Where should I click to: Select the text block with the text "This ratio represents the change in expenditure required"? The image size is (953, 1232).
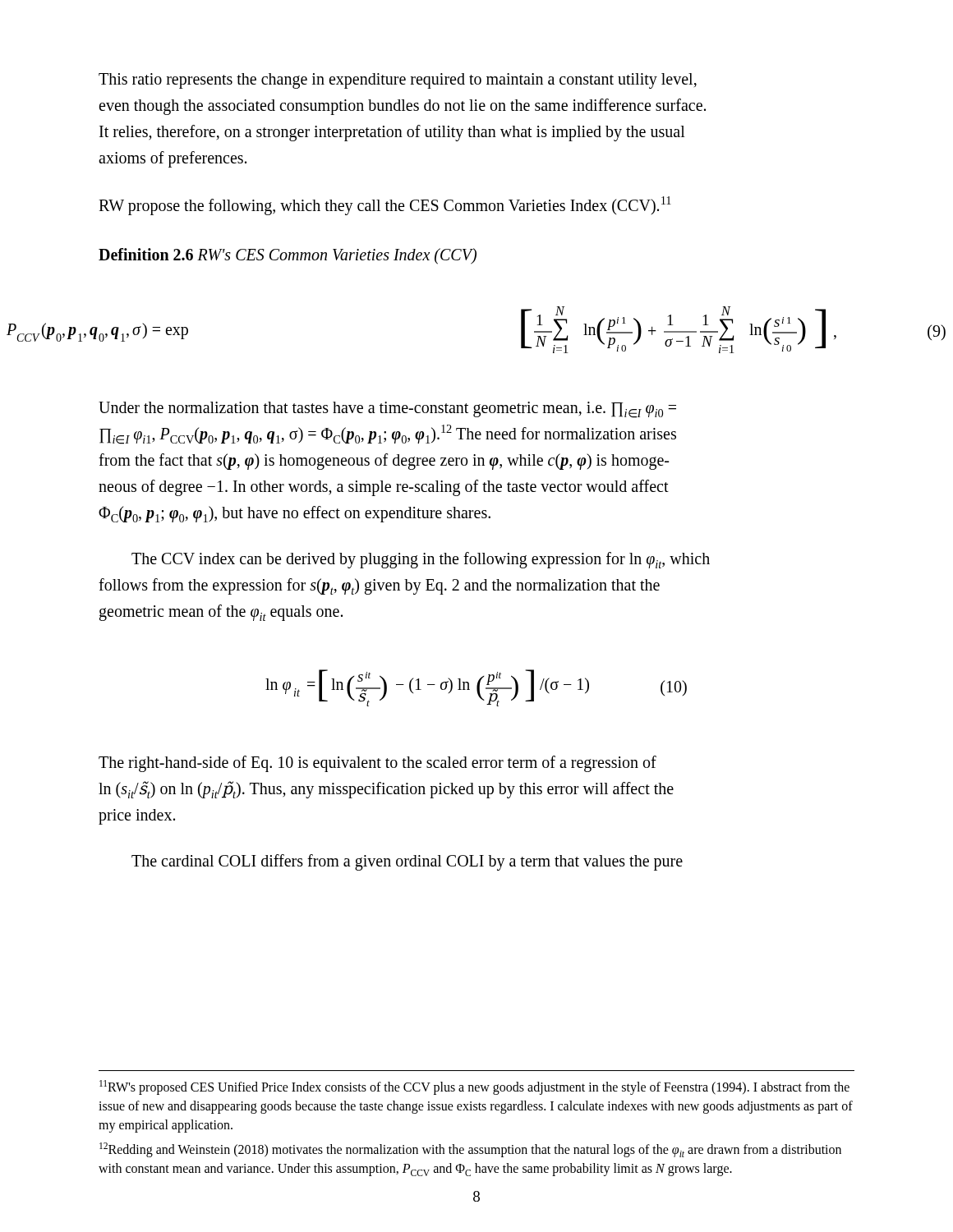[476, 118]
